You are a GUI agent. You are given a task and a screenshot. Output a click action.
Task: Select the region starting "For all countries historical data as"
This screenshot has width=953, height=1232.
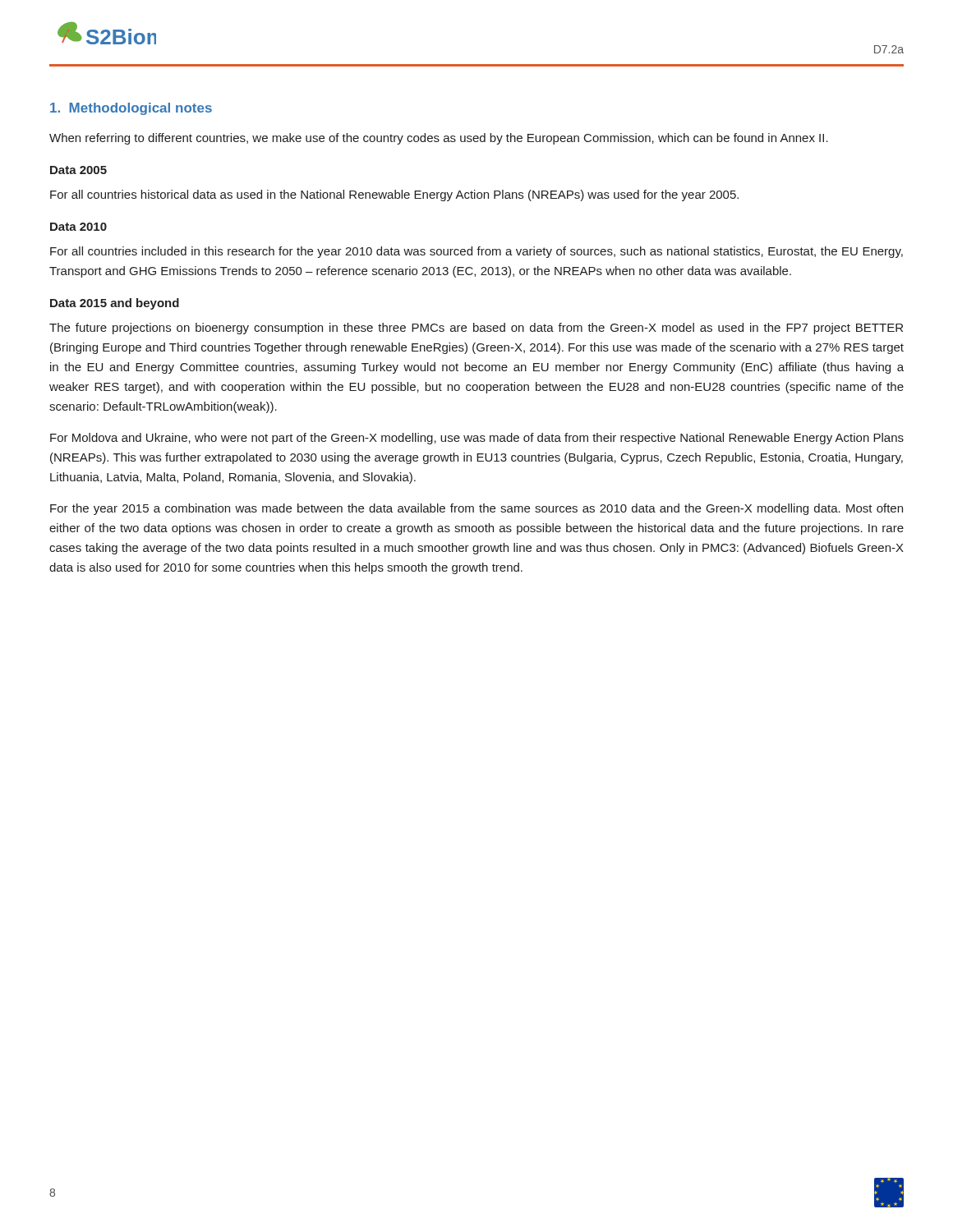(x=395, y=194)
